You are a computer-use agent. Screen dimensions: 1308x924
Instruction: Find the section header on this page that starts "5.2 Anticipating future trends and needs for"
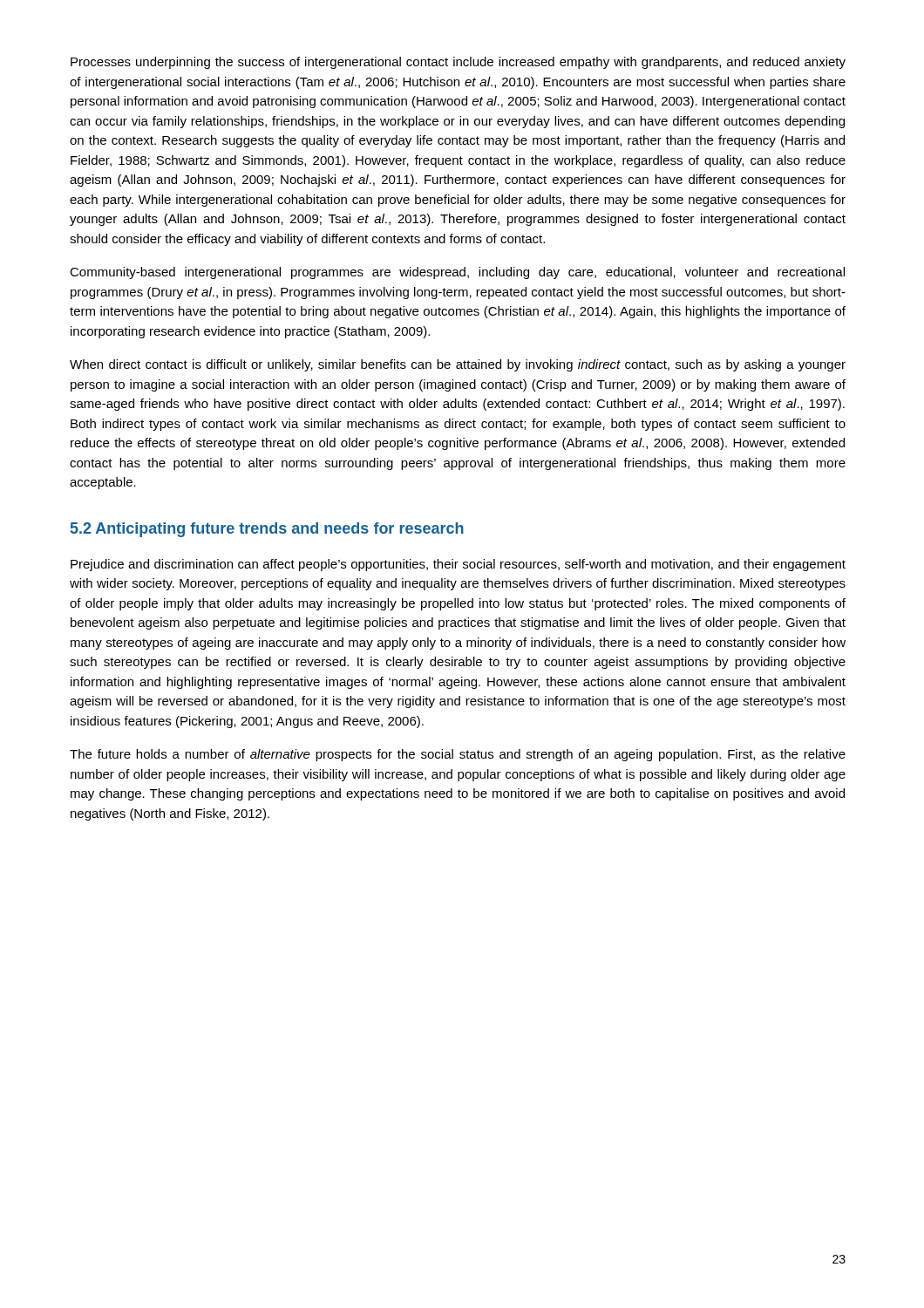(x=267, y=528)
